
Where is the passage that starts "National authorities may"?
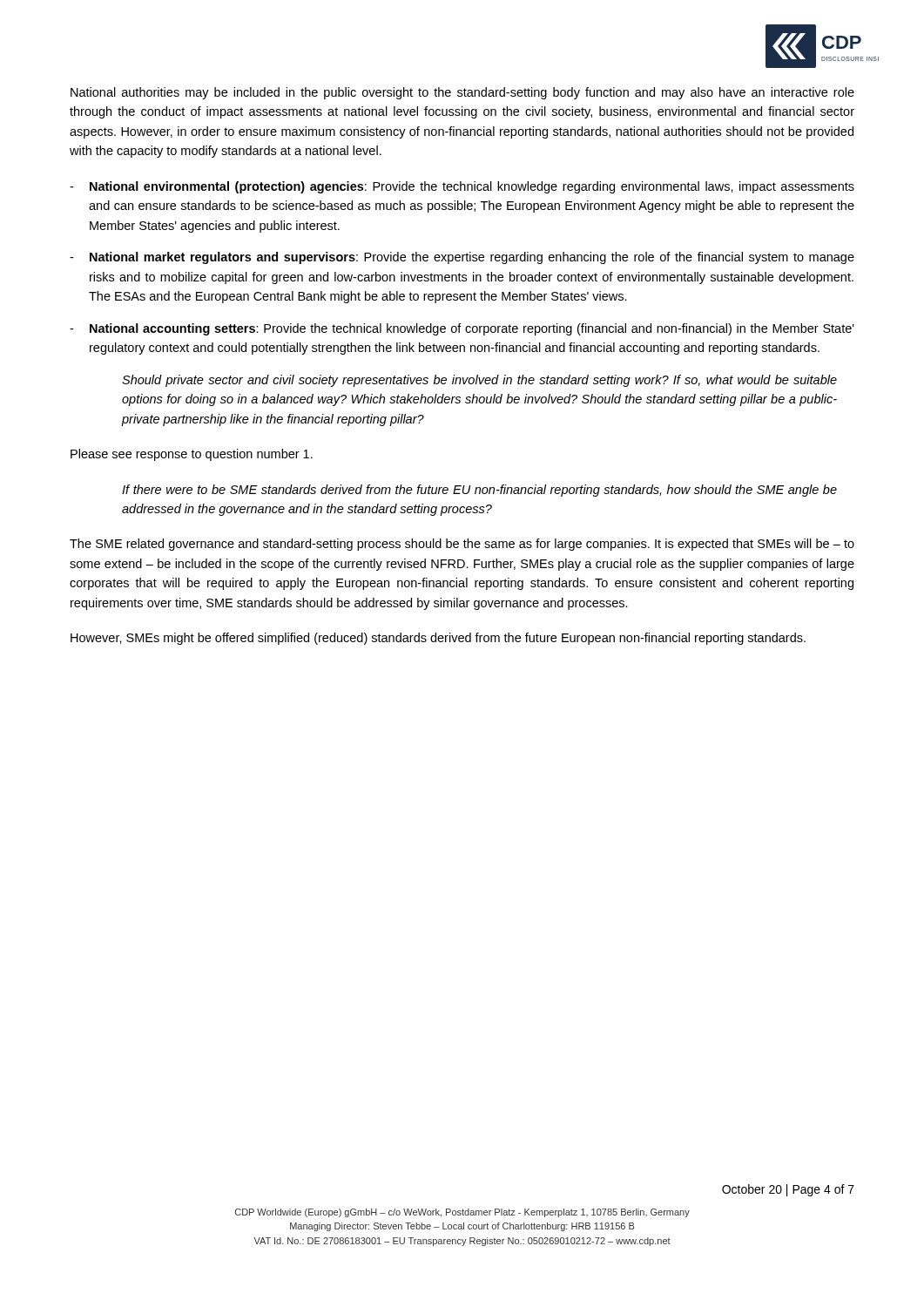click(462, 122)
